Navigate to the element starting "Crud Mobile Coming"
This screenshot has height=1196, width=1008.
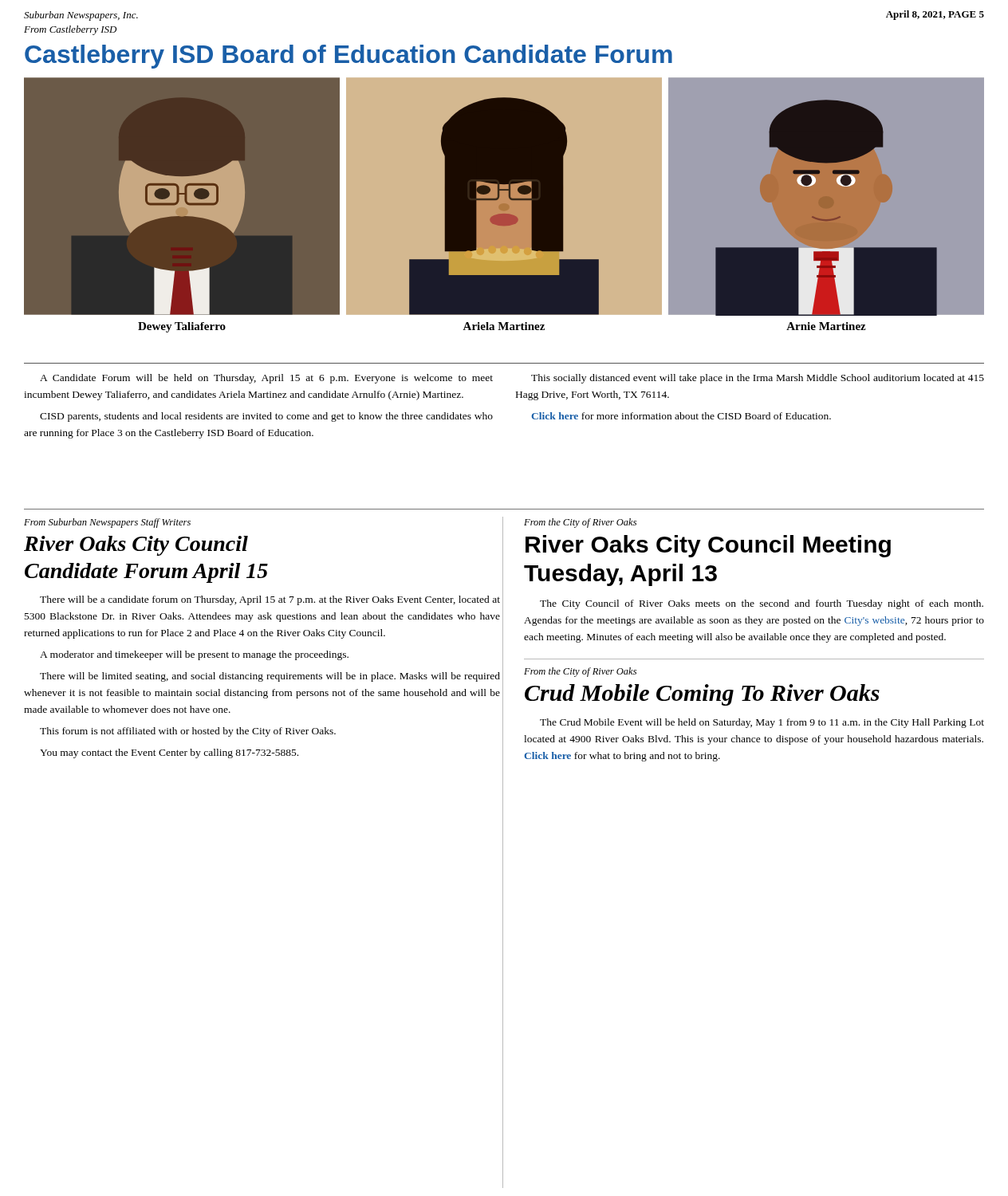point(702,692)
